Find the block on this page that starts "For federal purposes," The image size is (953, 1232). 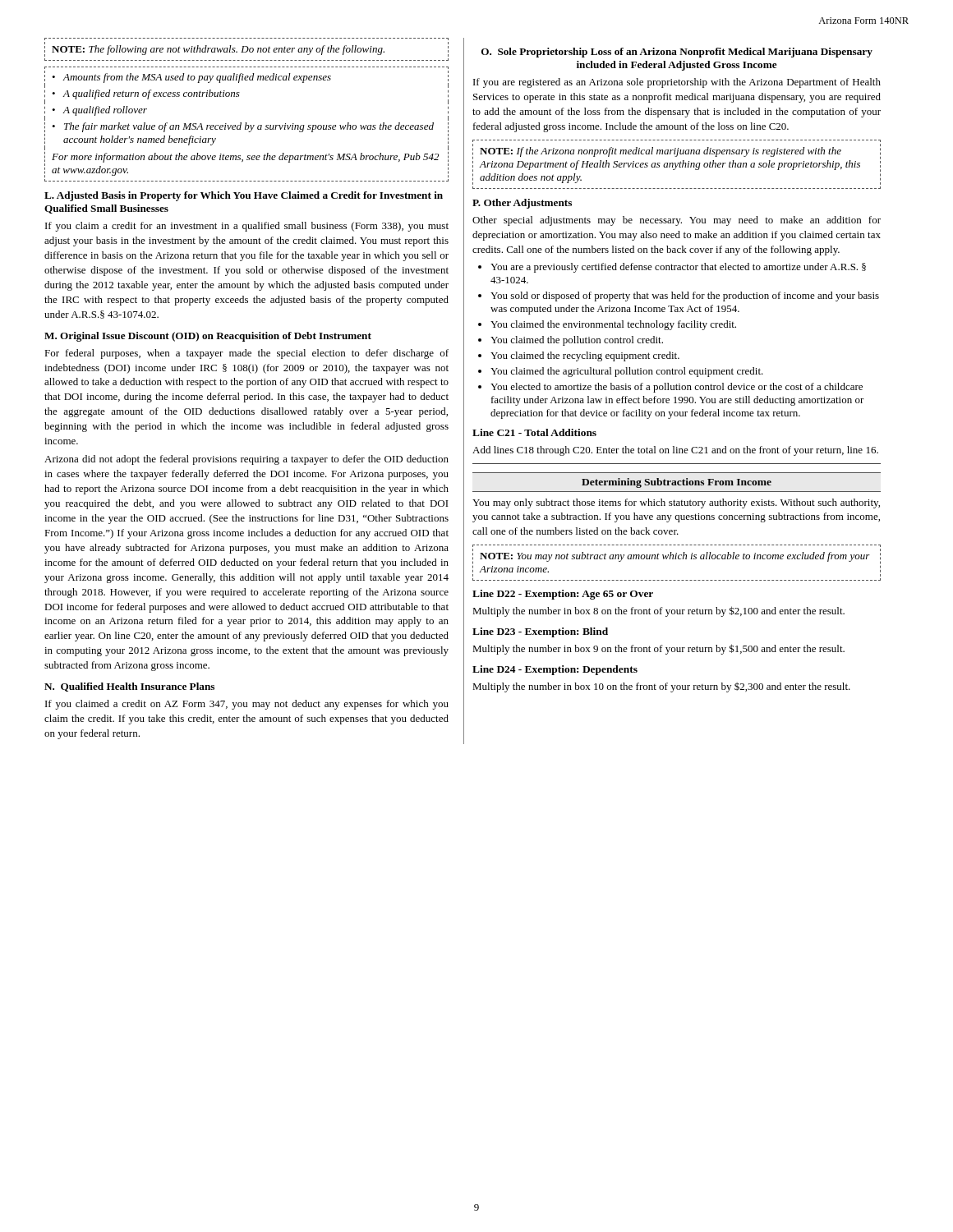click(x=246, y=397)
